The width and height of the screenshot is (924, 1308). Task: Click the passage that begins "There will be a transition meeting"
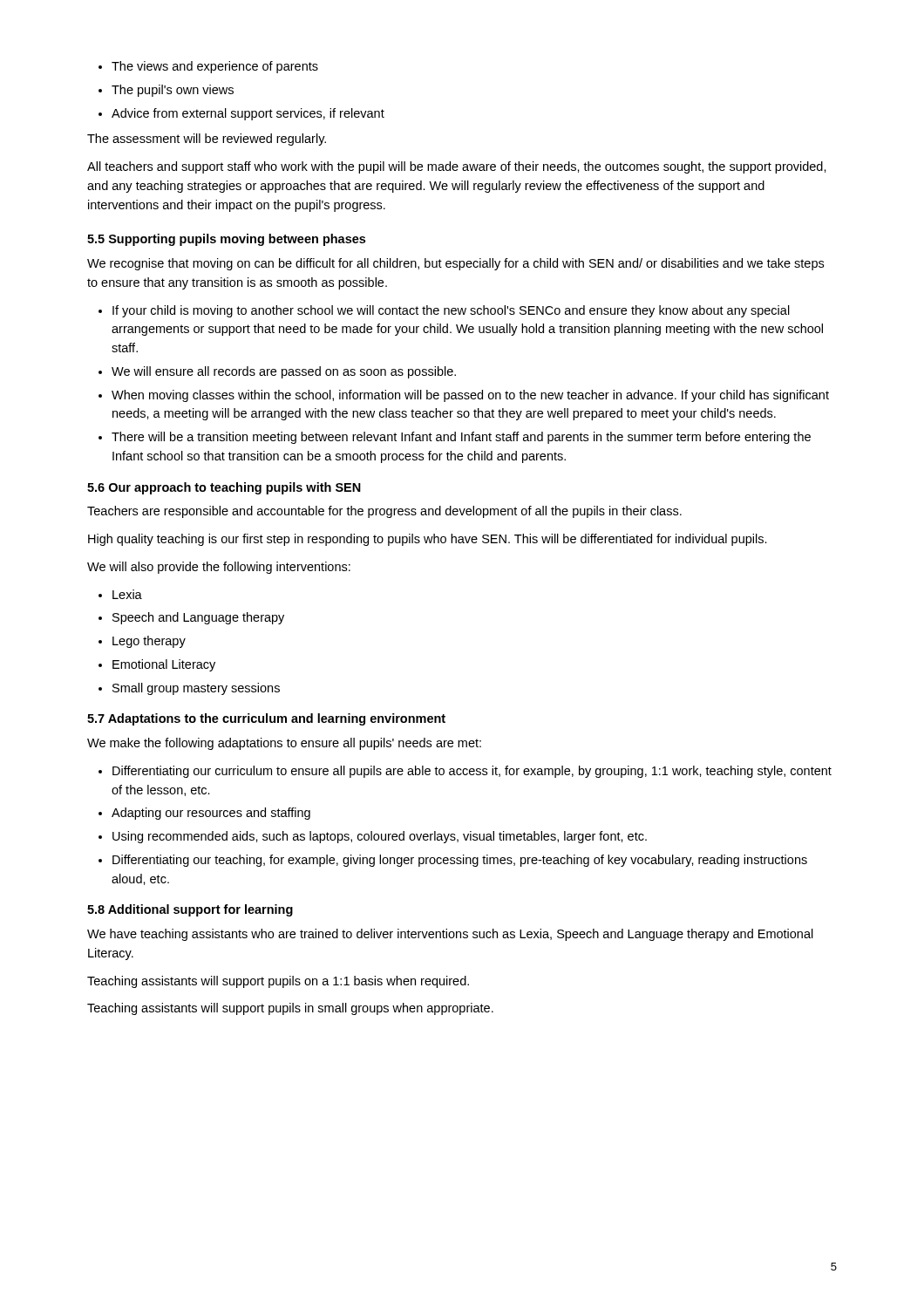[x=462, y=447]
